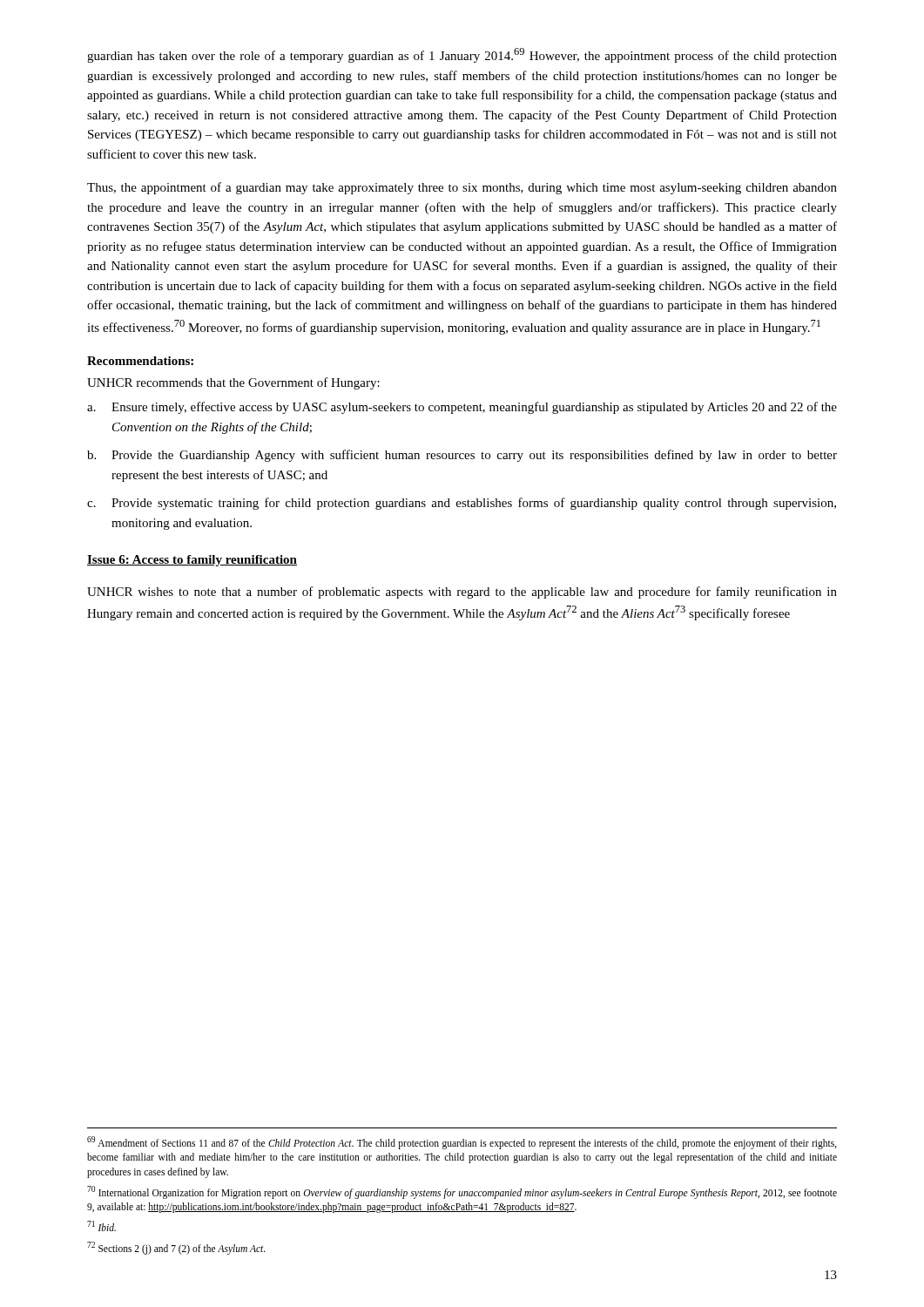Image resolution: width=924 pixels, height=1307 pixels.
Task: Click on the footnote containing "70 International Organization"
Action: tap(462, 1199)
